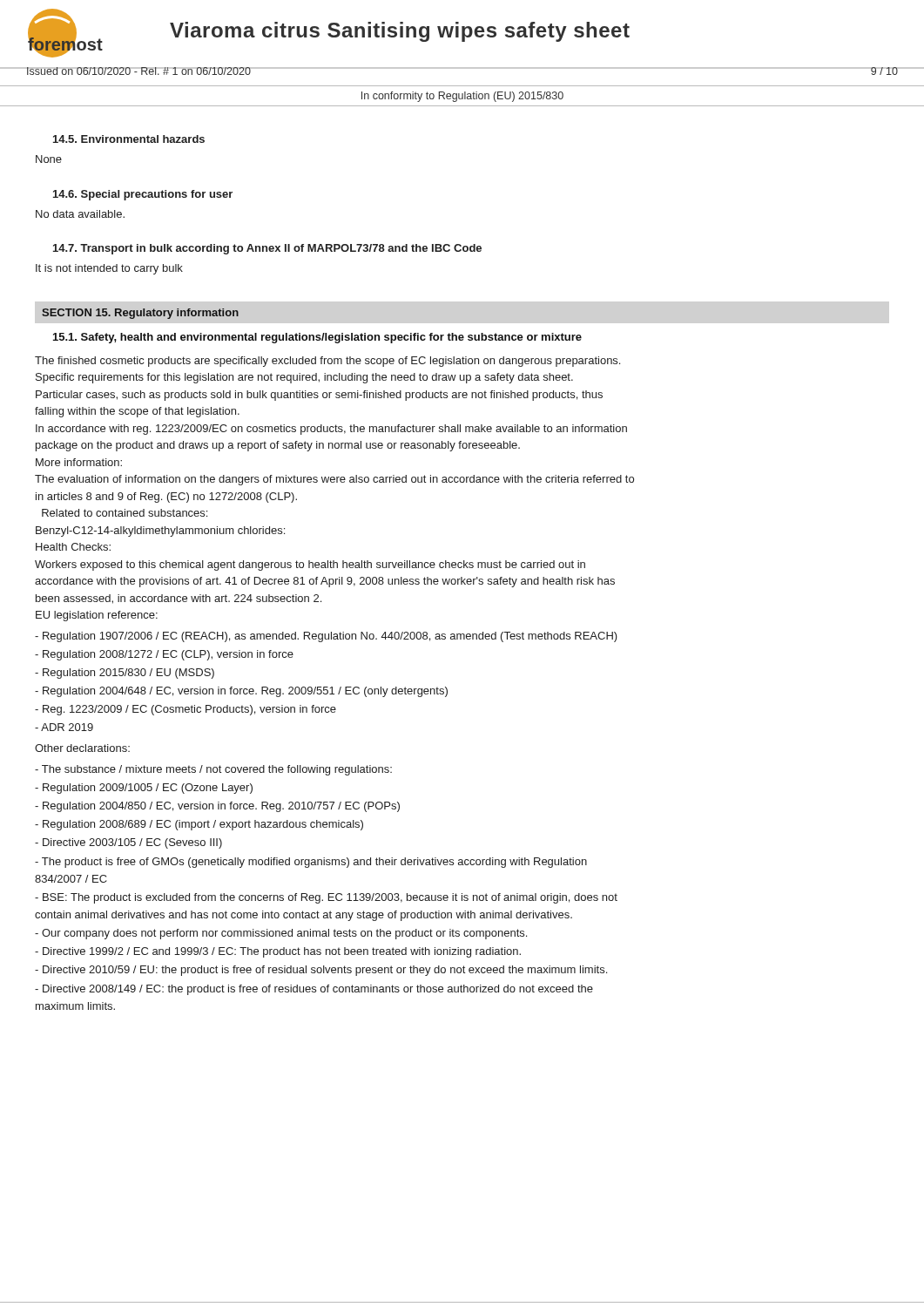The height and width of the screenshot is (1307, 924).
Task: Locate the text block starting "14.7. Transport in bulk according to"
Action: click(x=267, y=248)
